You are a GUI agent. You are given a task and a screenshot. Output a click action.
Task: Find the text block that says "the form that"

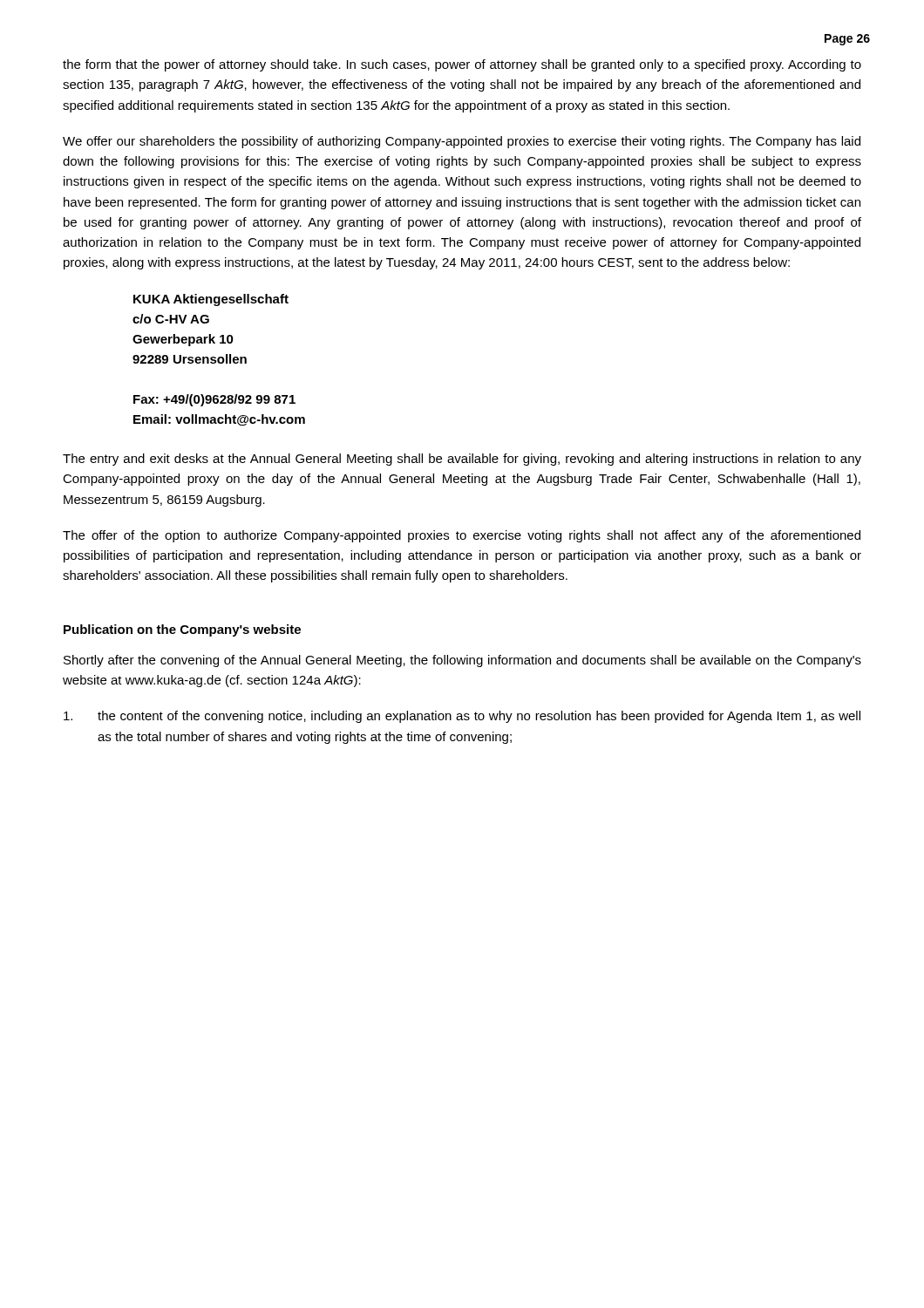pos(462,84)
